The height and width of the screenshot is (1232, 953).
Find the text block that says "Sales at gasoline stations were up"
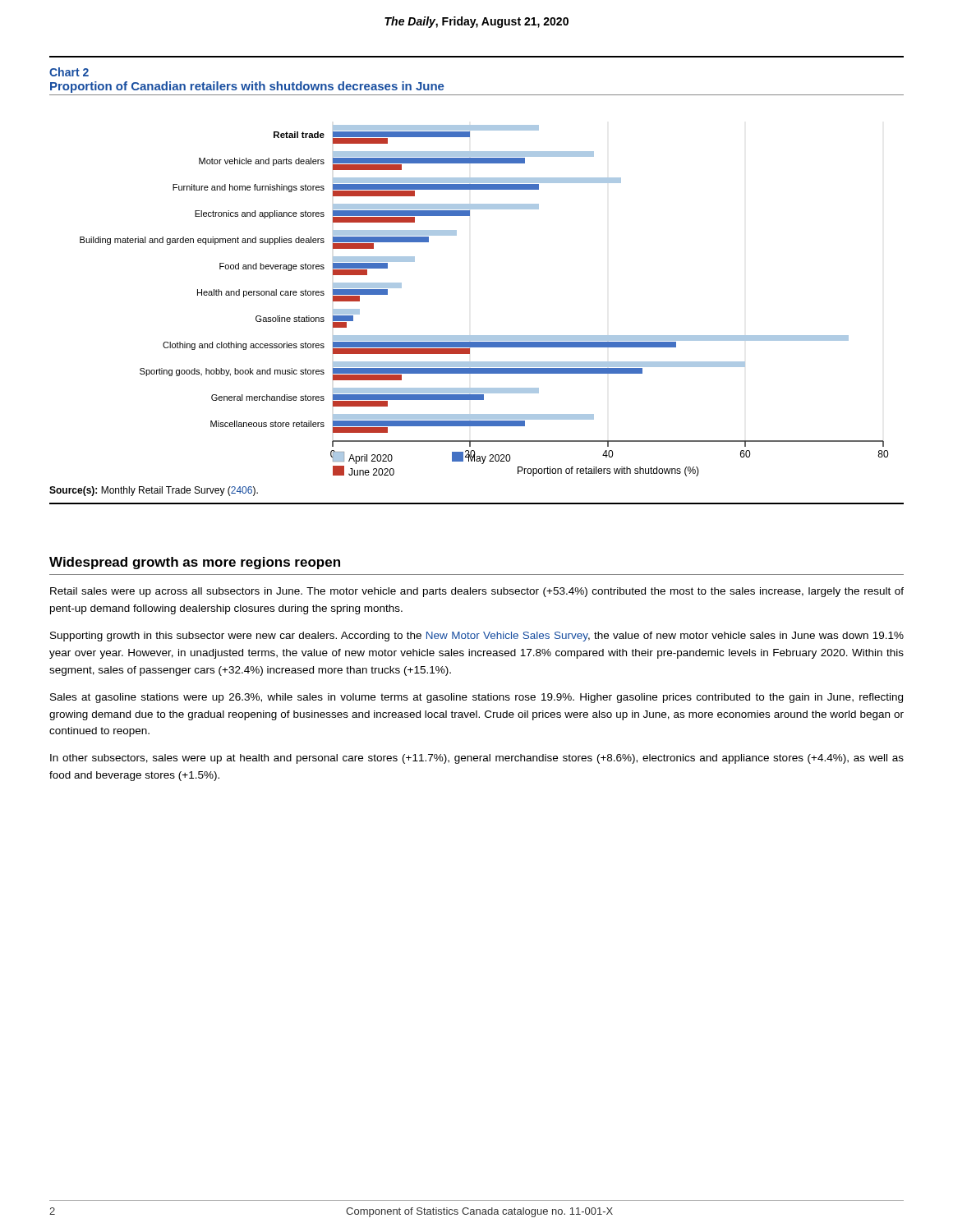476,714
